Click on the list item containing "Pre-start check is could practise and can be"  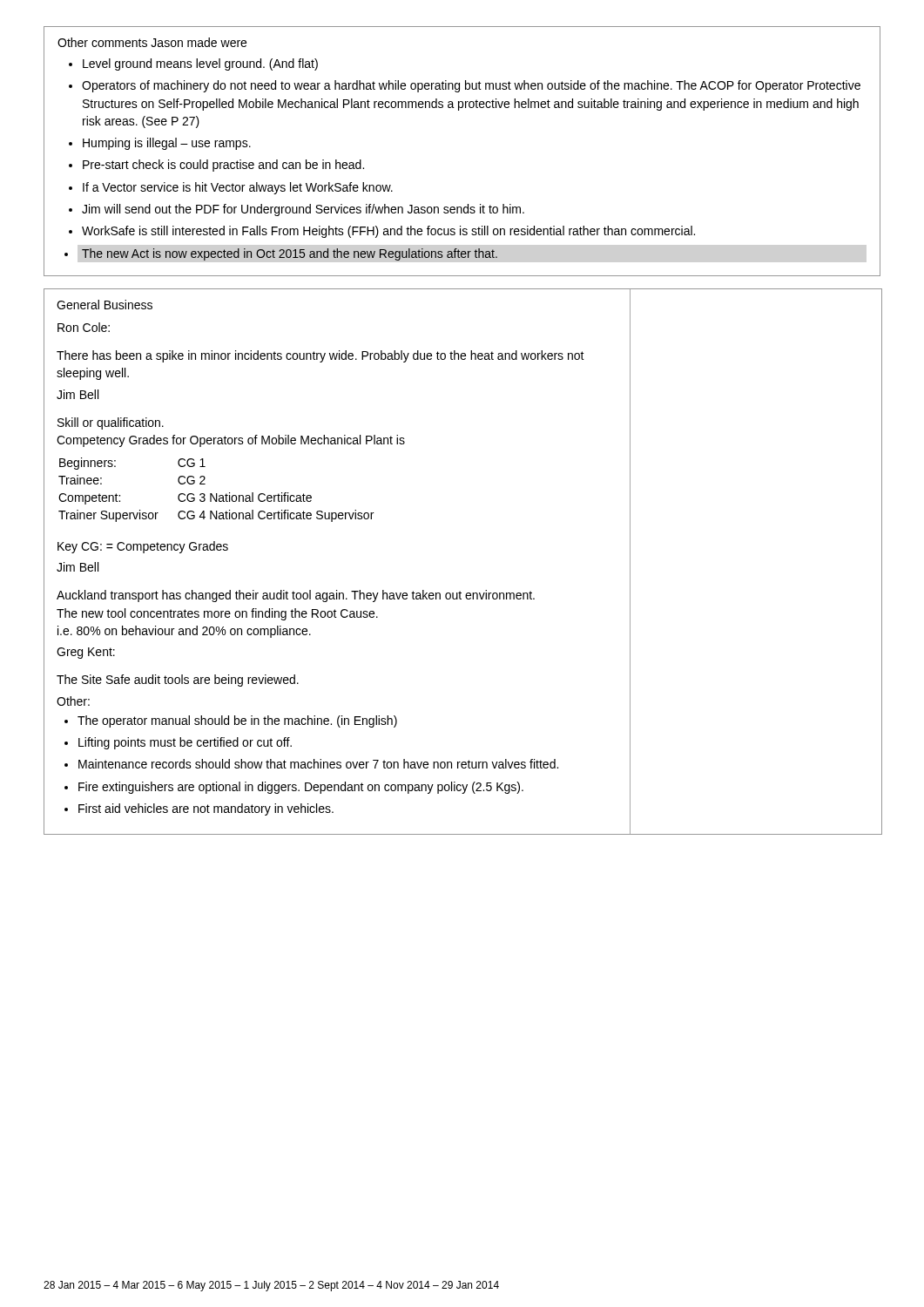pyautogui.click(x=224, y=165)
